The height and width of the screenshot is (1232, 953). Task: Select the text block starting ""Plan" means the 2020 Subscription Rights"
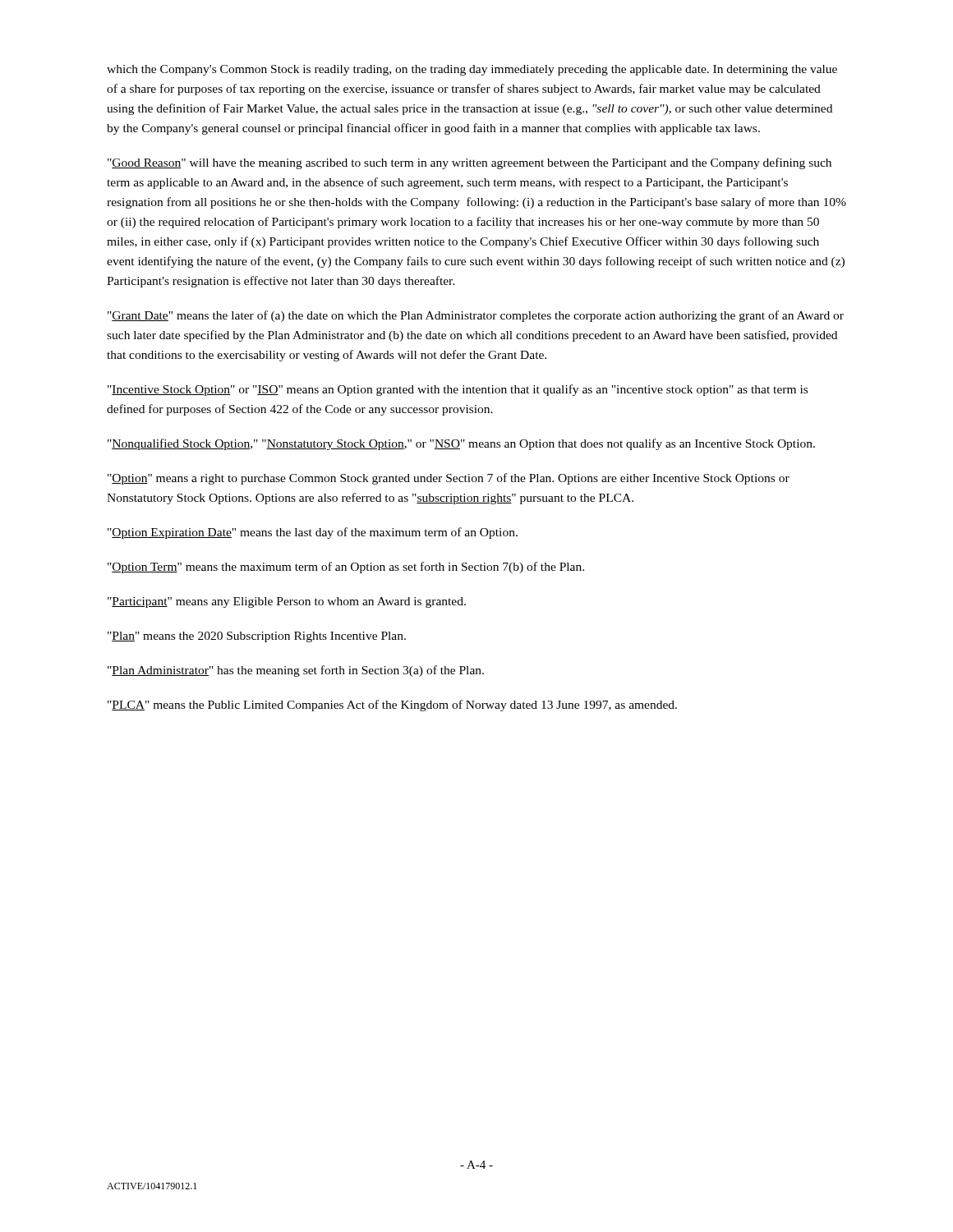click(x=257, y=636)
